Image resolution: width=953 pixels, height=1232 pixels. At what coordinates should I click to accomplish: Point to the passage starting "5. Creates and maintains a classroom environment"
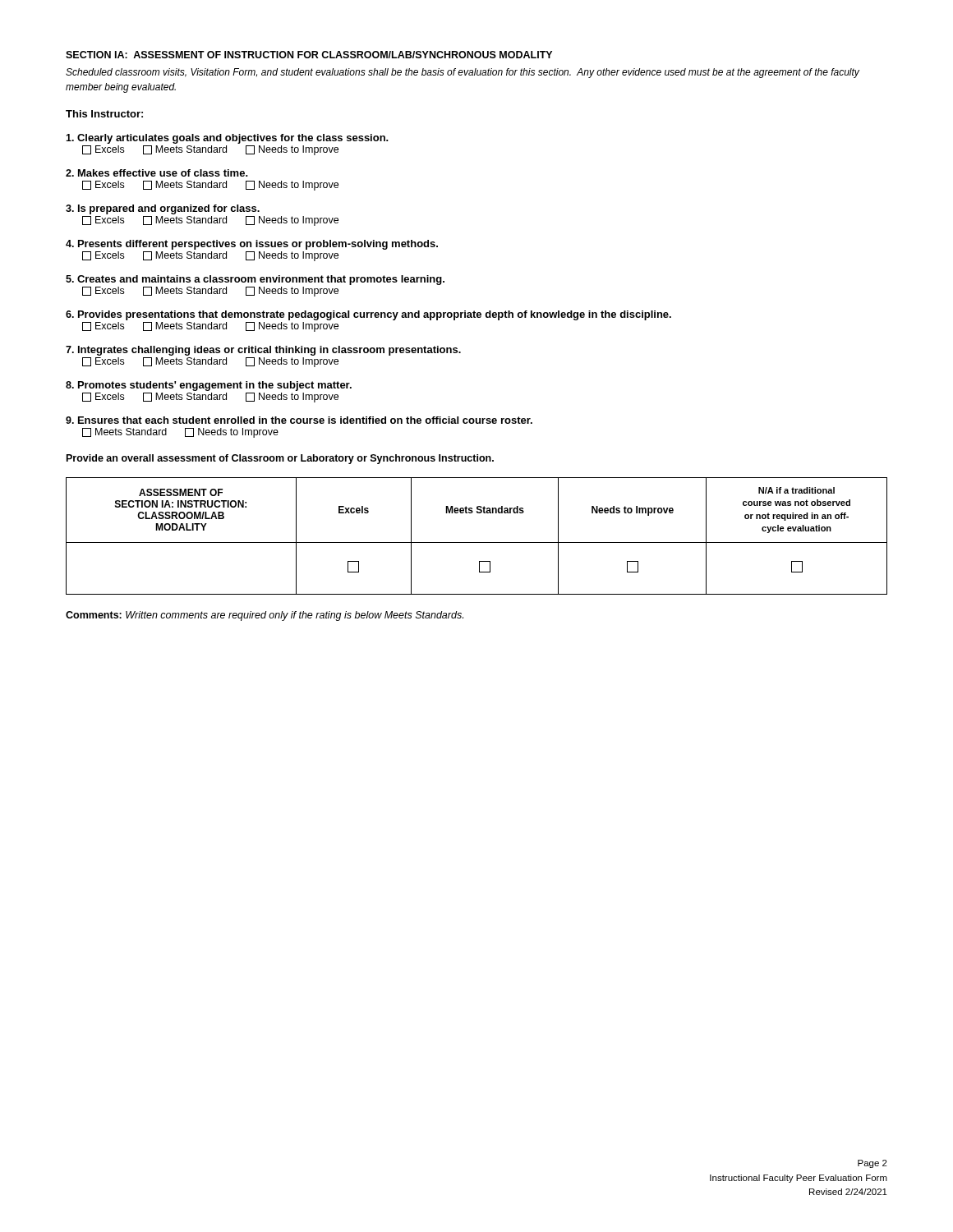[x=255, y=280]
